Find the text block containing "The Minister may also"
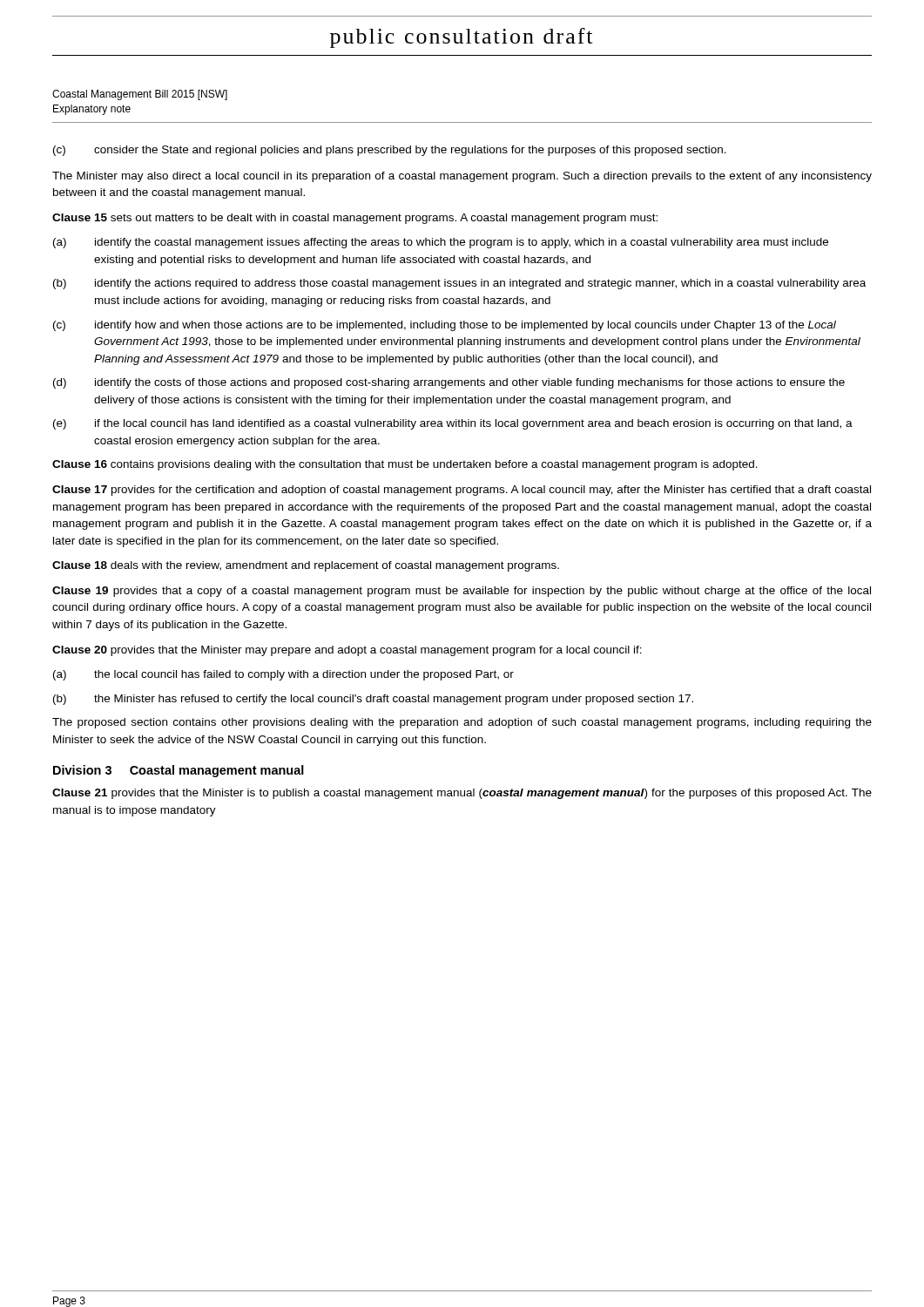924x1307 pixels. [462, 184]
